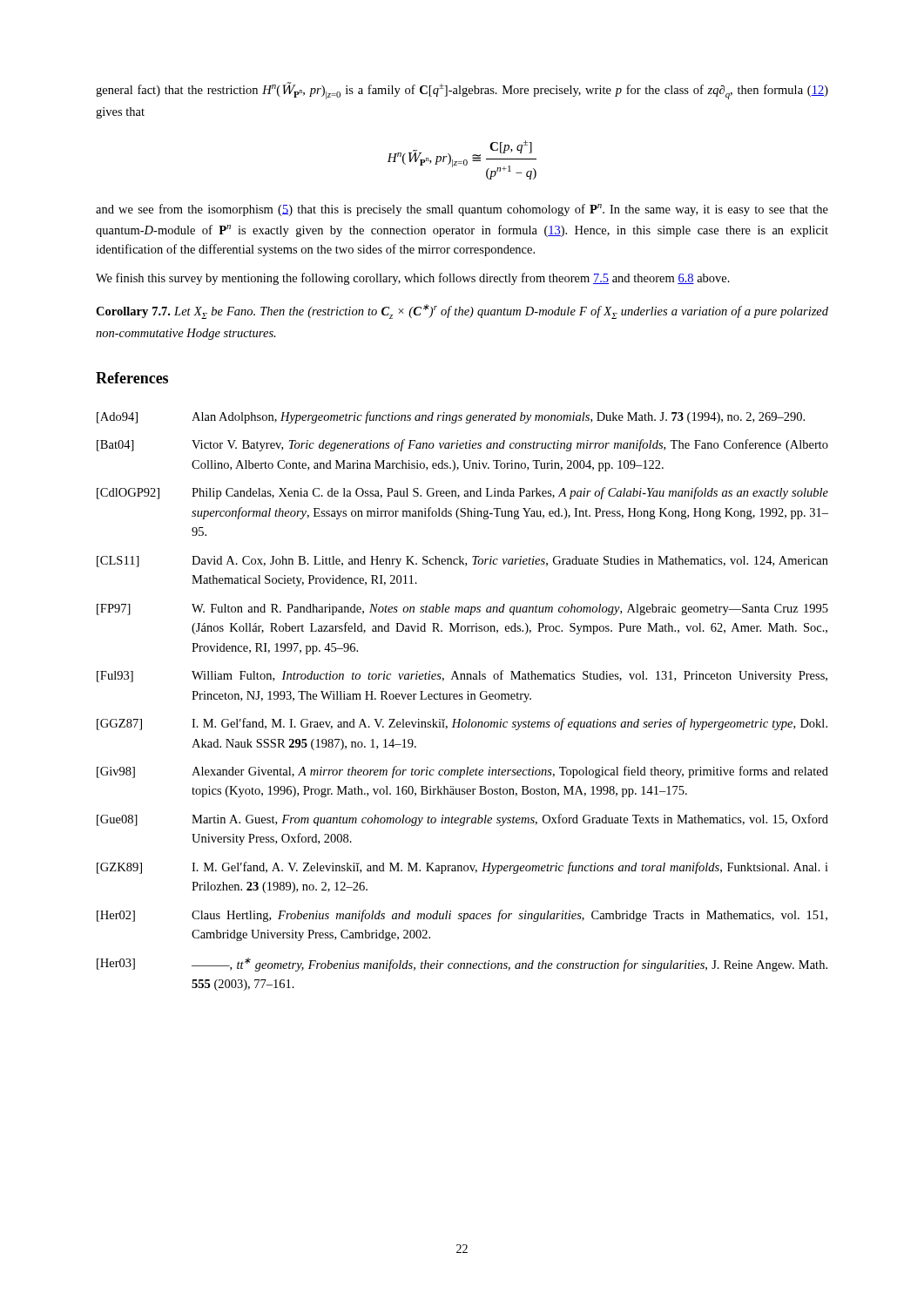Locate the list item that says "[GZK89] I. M. Gel′fand, A."
This screenshot has width=924, height=1307.
tap(462, 877)
